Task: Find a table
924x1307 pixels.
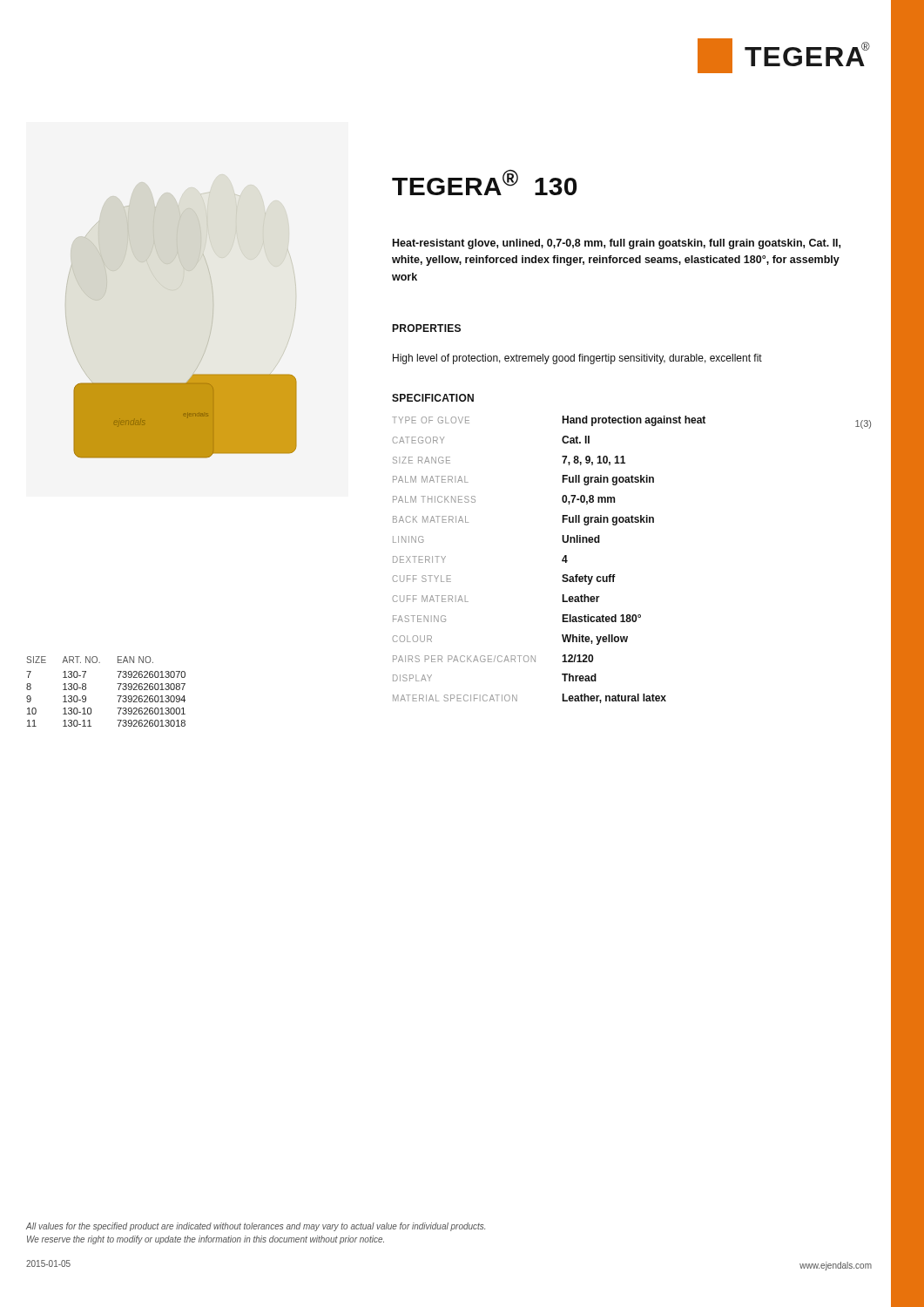Action: coord(192,691)
